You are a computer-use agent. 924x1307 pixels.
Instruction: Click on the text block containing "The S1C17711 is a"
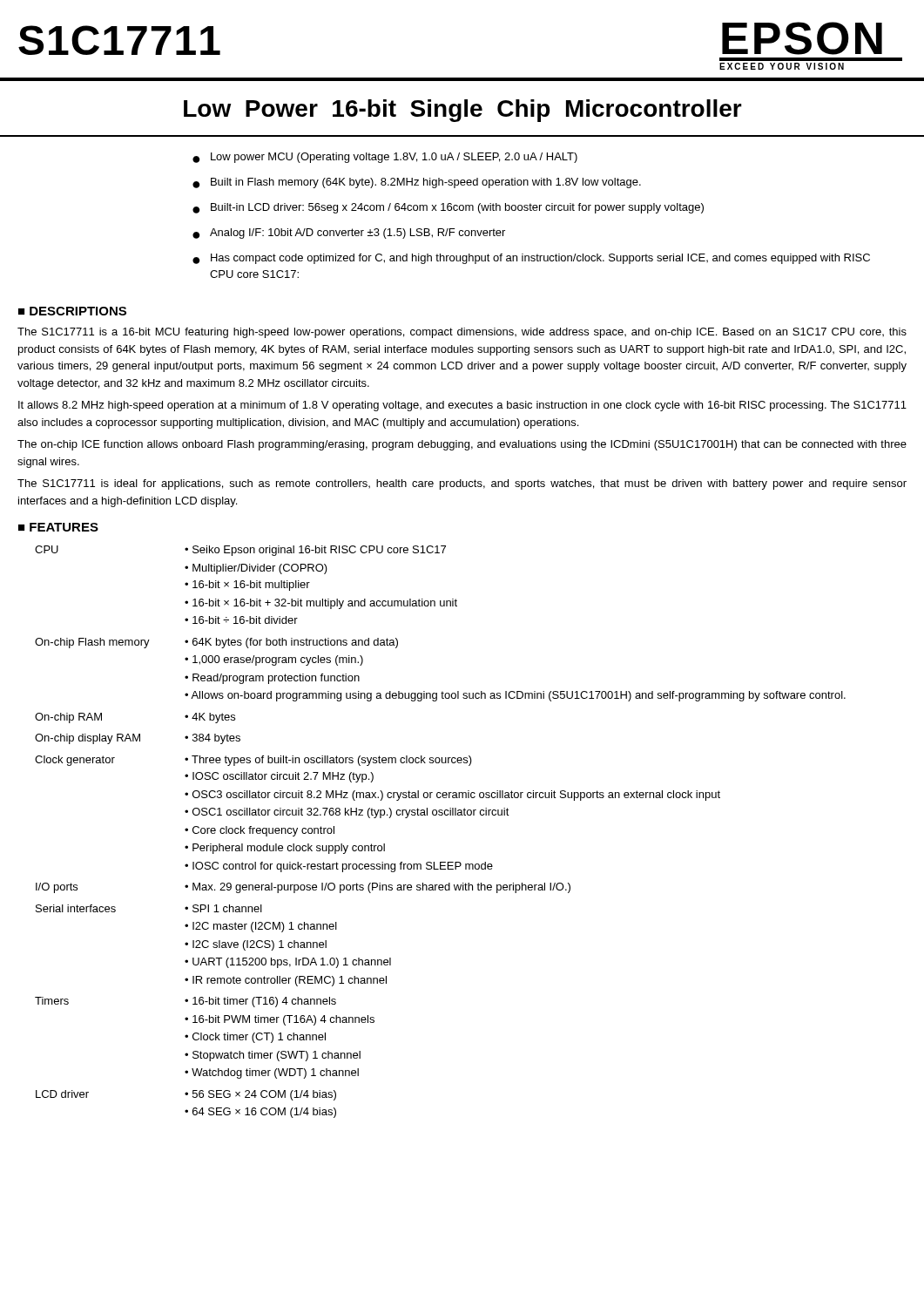click(462, 357)
